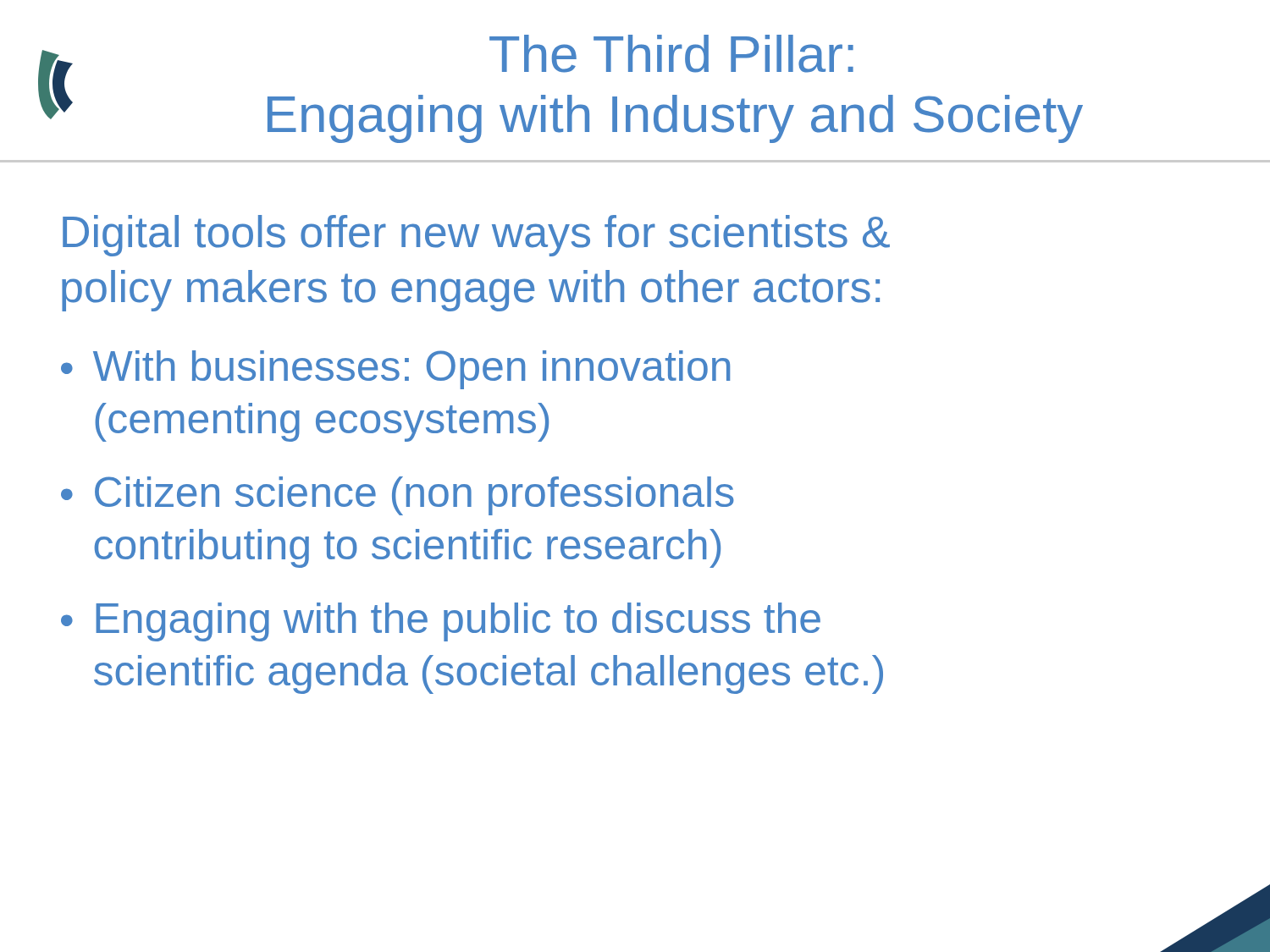Select the block starting "• With businesses: Open innovation(cementing ecosystems)"
This screenshot has height=952, width=1270.
396,393
